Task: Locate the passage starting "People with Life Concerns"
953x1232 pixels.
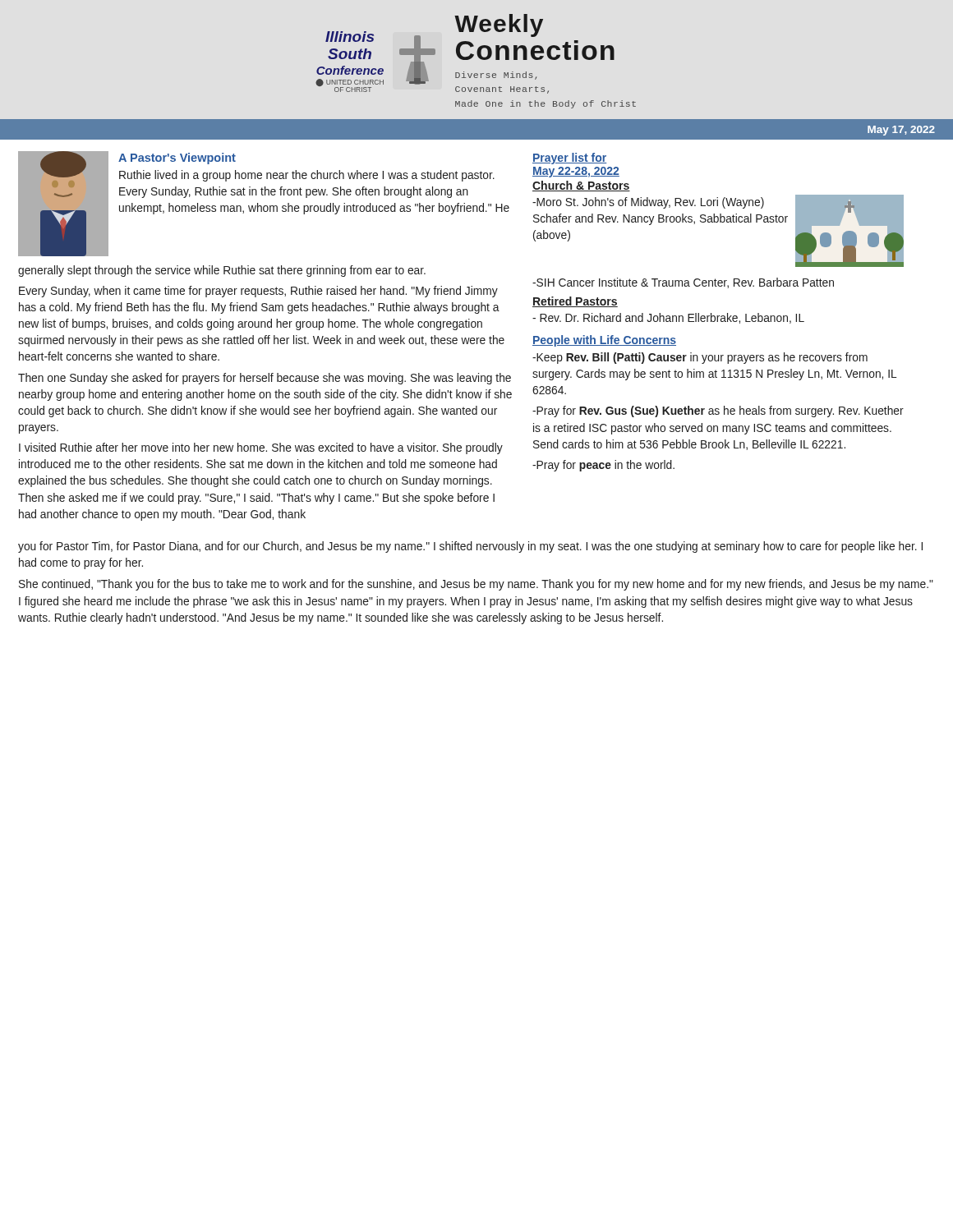Action: click(x=604, y=340)
